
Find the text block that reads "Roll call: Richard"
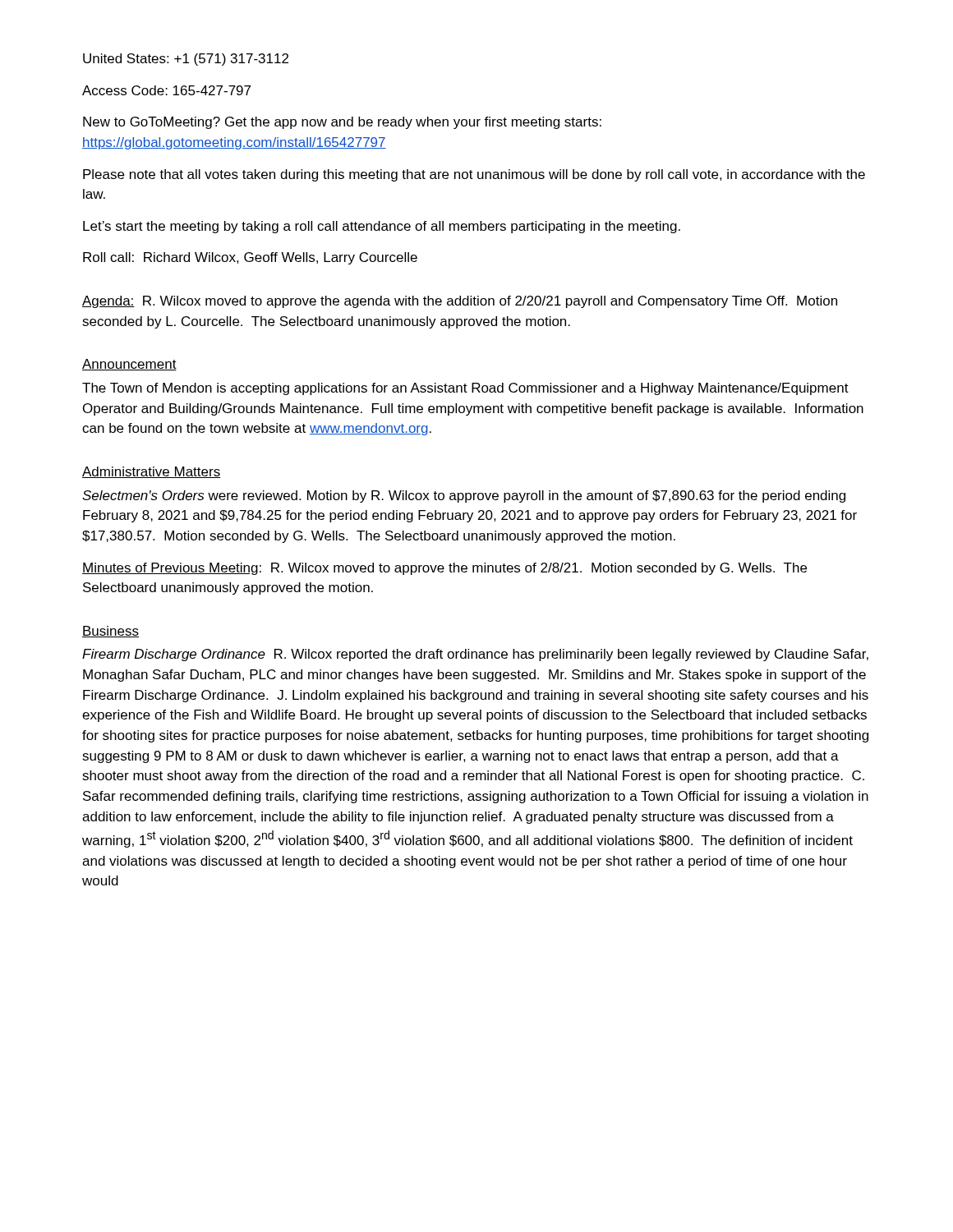250,258
